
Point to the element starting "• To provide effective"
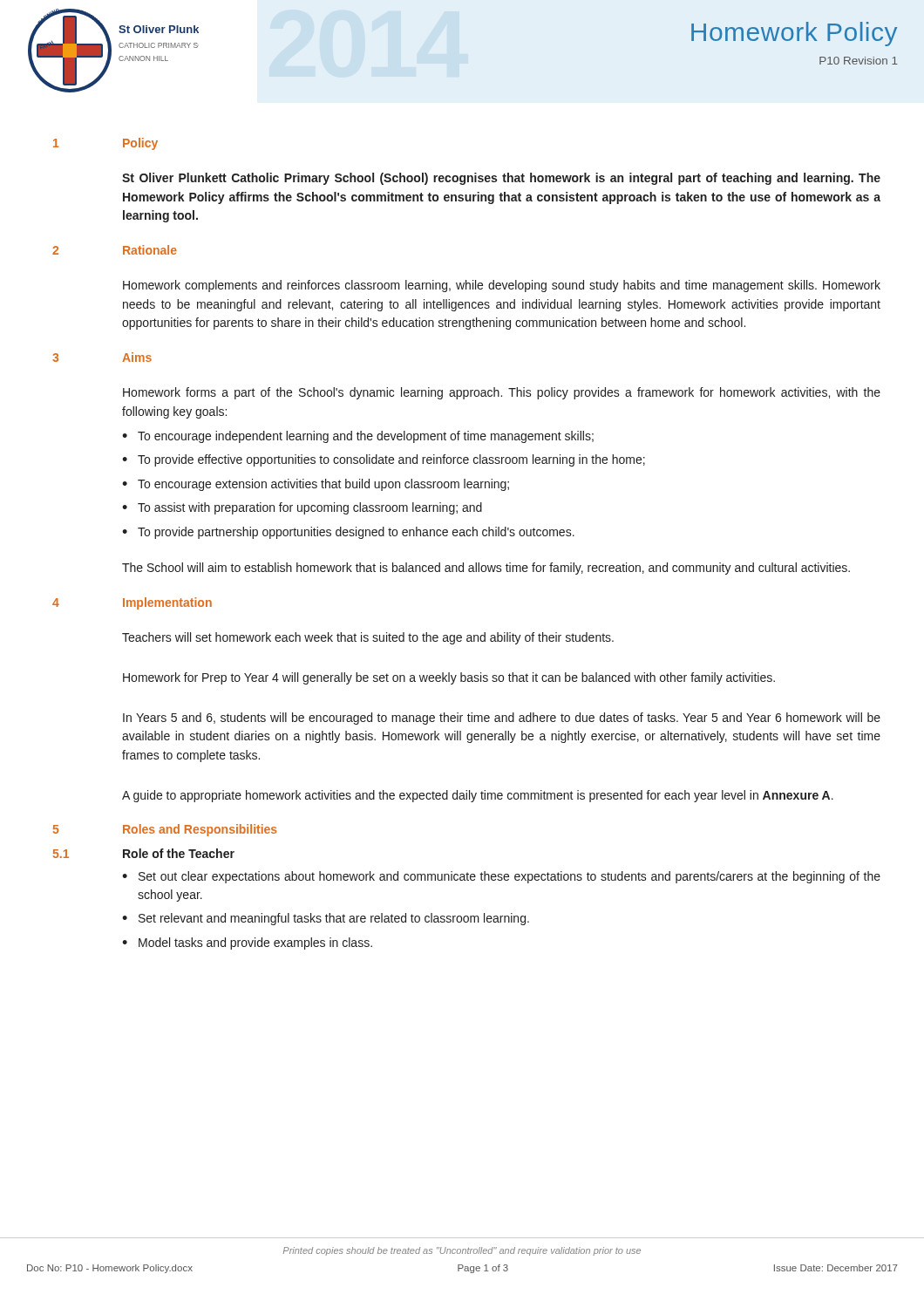tap(501, 460)
